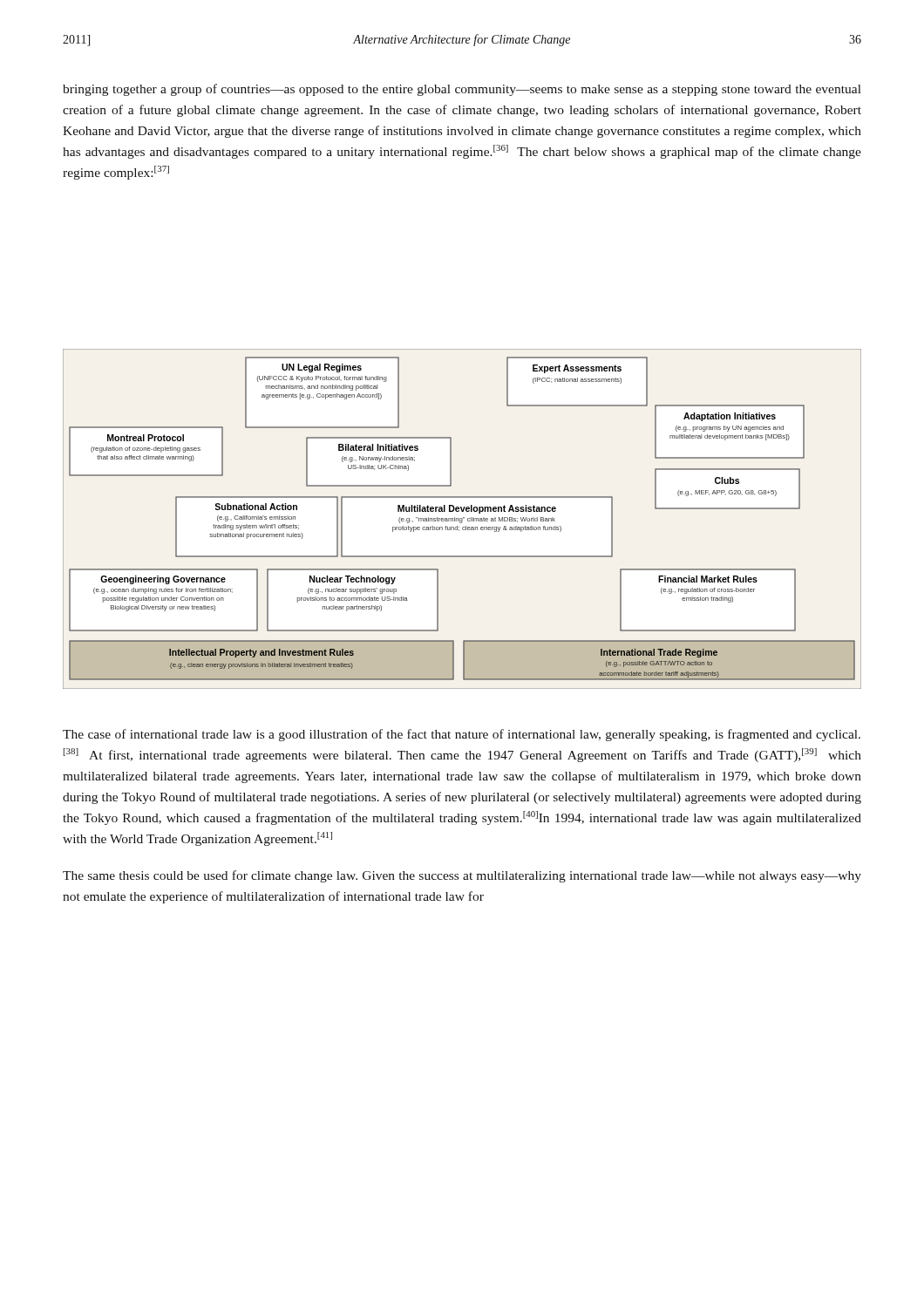Navigate to the text starting "The case of international trade"

point(462,815)
